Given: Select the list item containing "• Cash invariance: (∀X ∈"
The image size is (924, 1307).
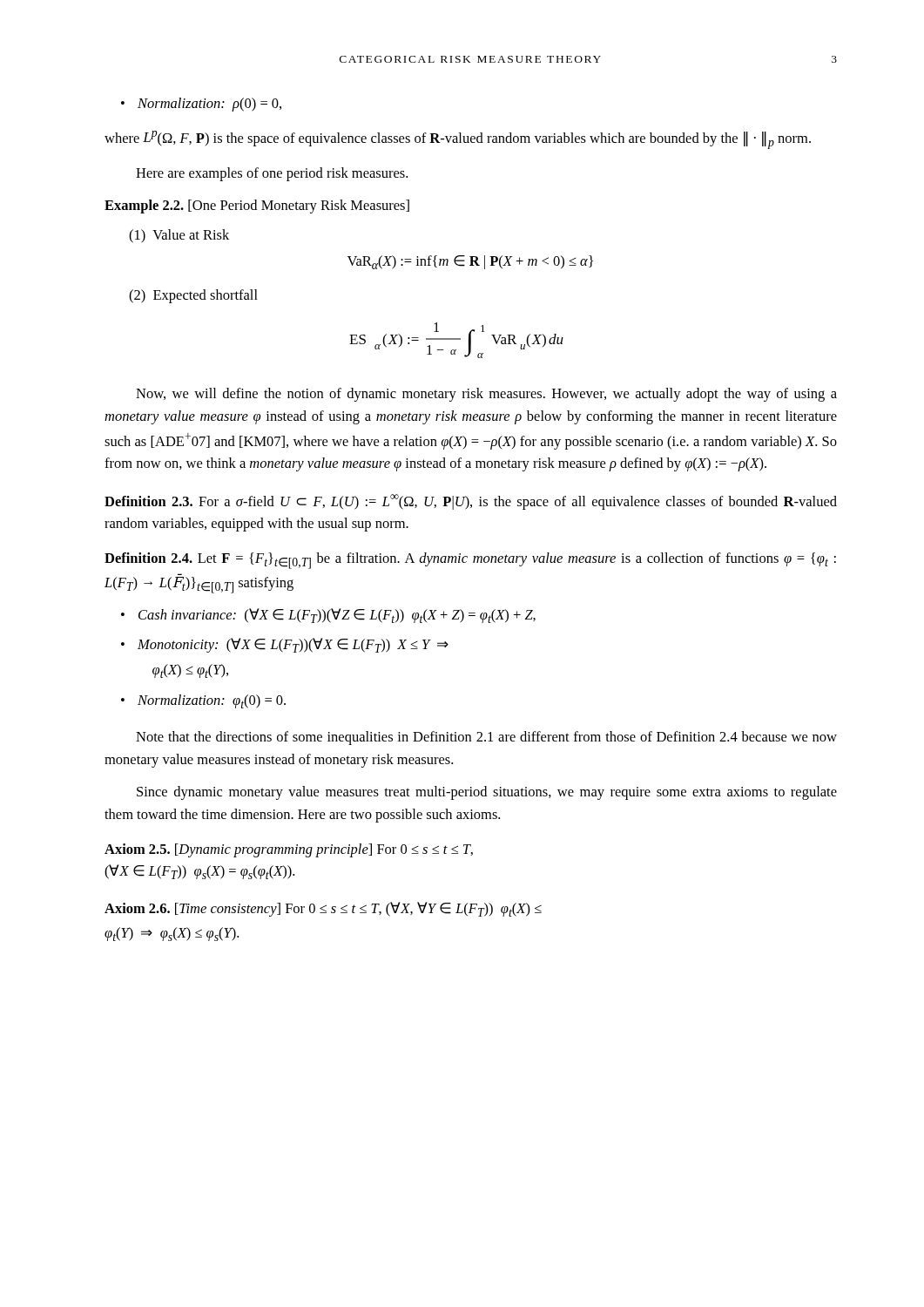Looking at the screenshot, I should [x=328, y=616].
